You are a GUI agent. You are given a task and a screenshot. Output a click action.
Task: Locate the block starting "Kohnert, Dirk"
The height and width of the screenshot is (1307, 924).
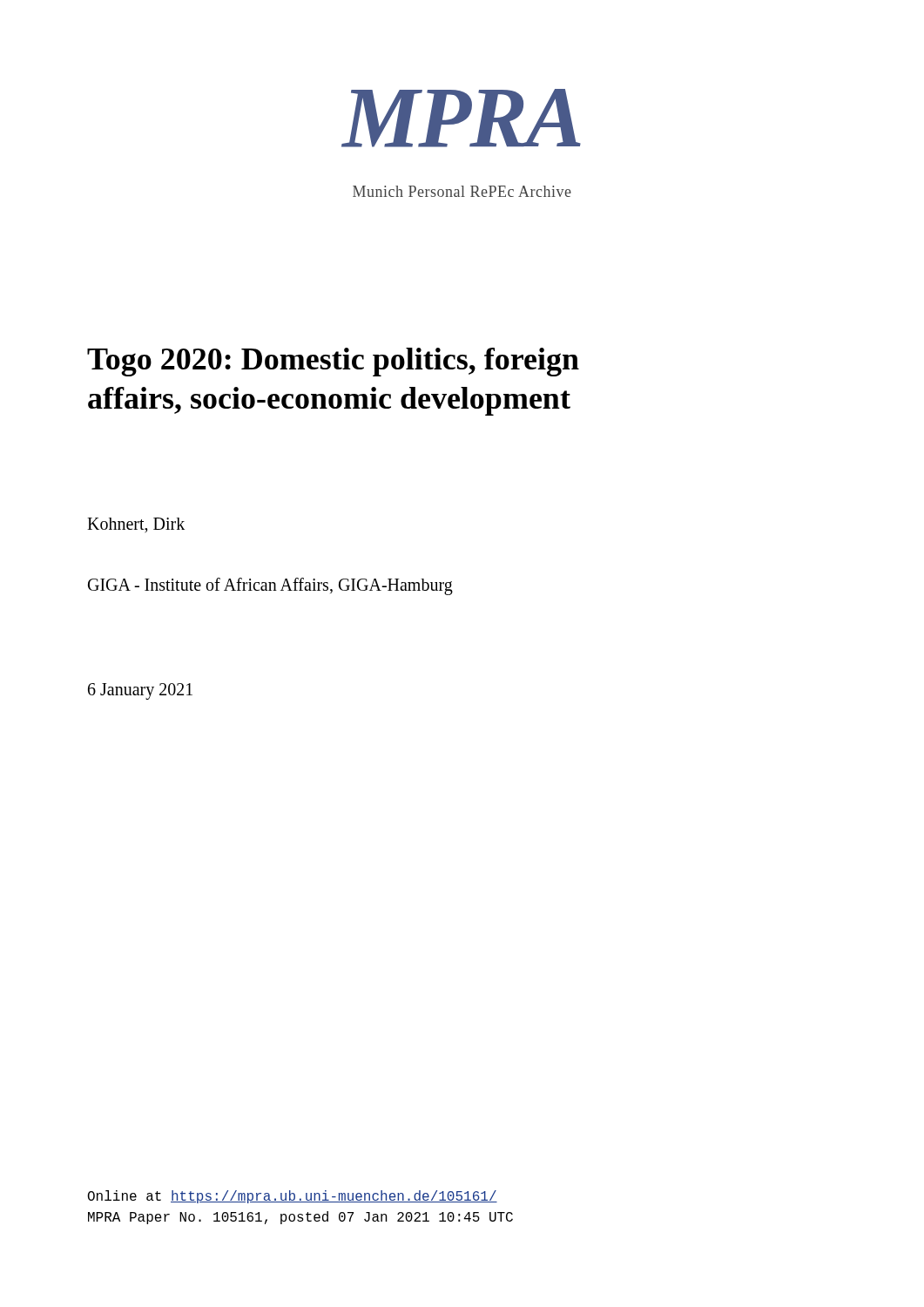coord(136,525)
